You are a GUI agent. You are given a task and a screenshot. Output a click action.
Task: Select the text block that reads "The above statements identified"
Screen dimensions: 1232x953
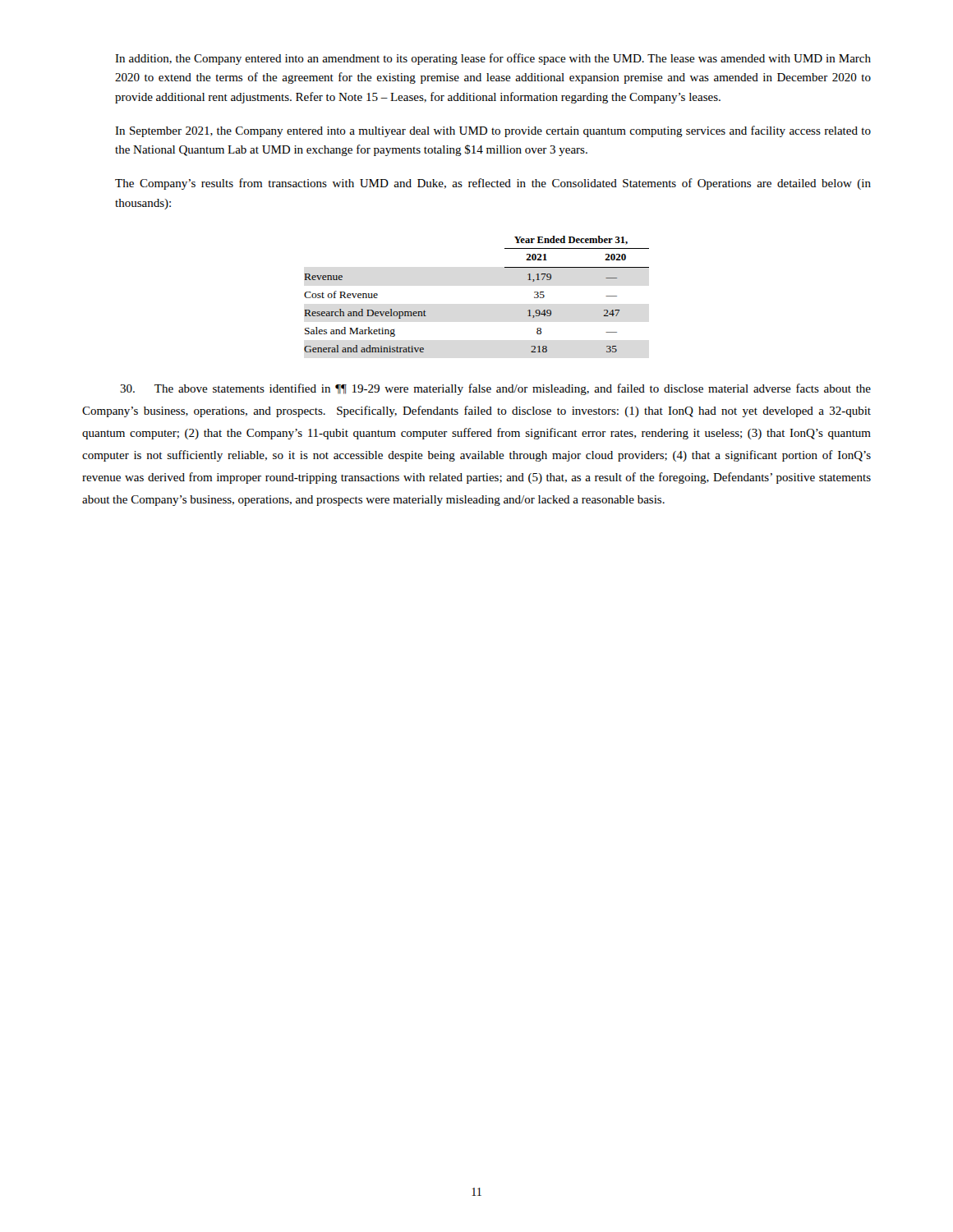[x=476, y=444]
